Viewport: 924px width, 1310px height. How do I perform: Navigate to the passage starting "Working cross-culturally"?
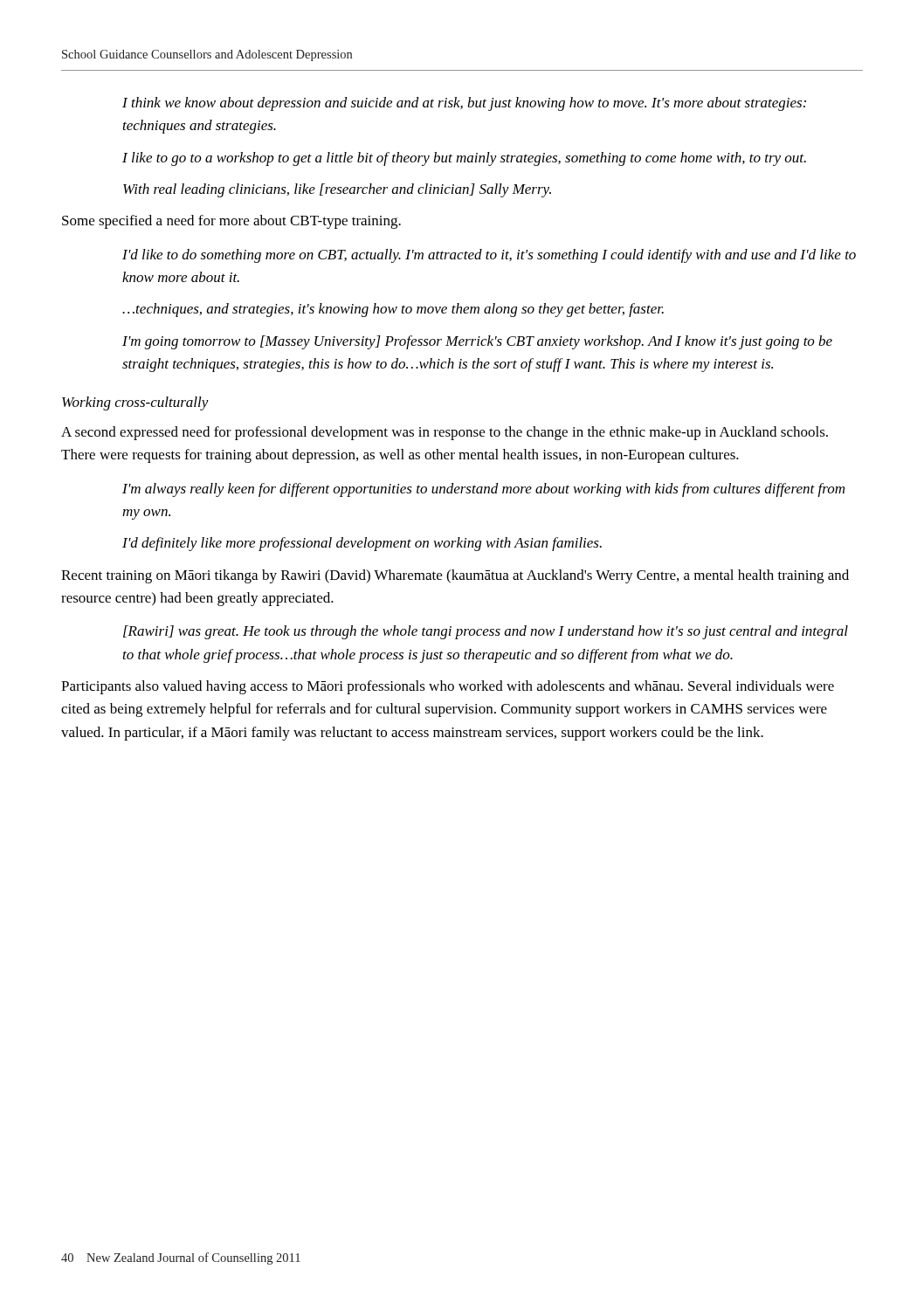[x=135, y=403]
